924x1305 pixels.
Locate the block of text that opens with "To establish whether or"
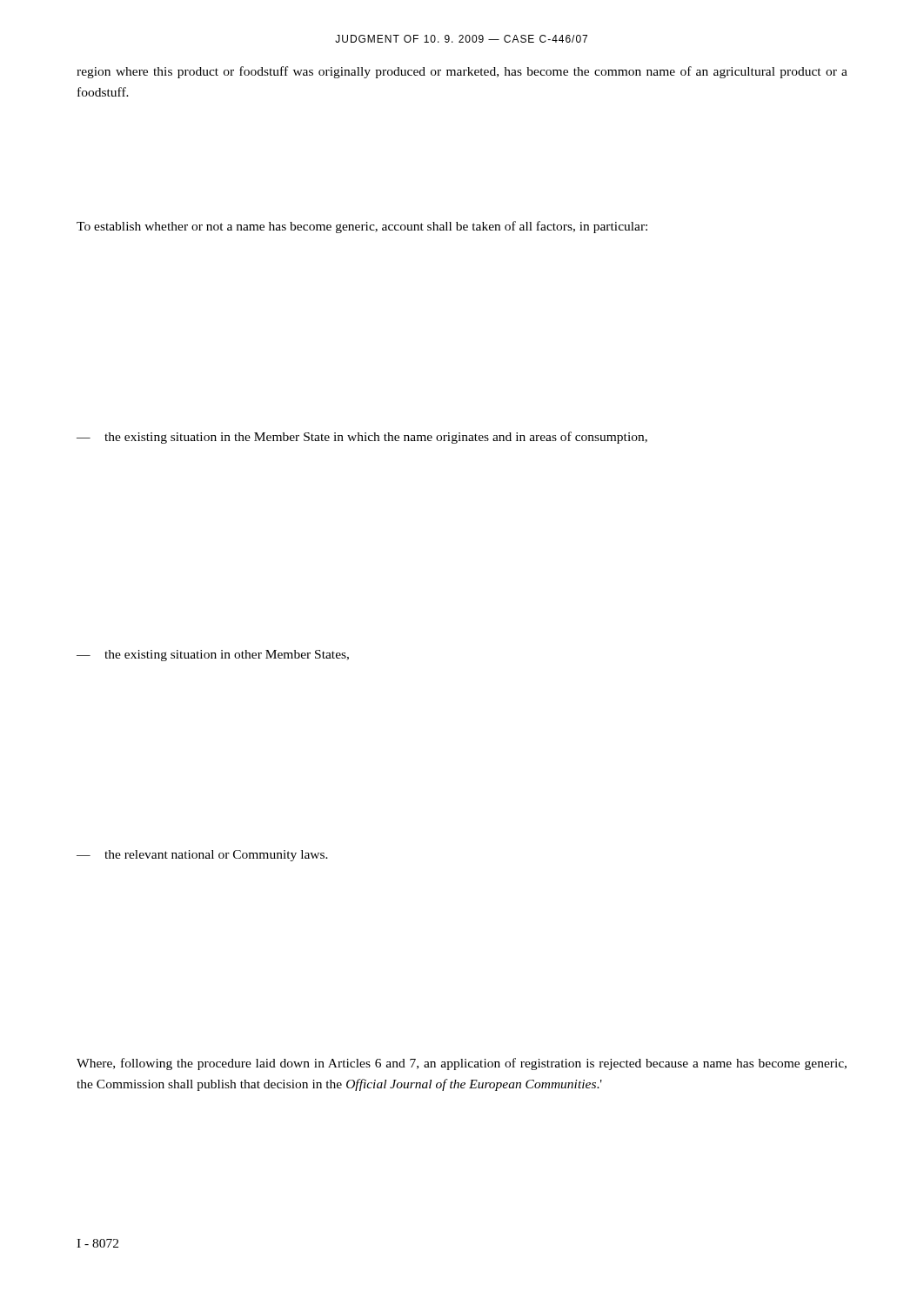pyautogui.click(x=363, y=226)
